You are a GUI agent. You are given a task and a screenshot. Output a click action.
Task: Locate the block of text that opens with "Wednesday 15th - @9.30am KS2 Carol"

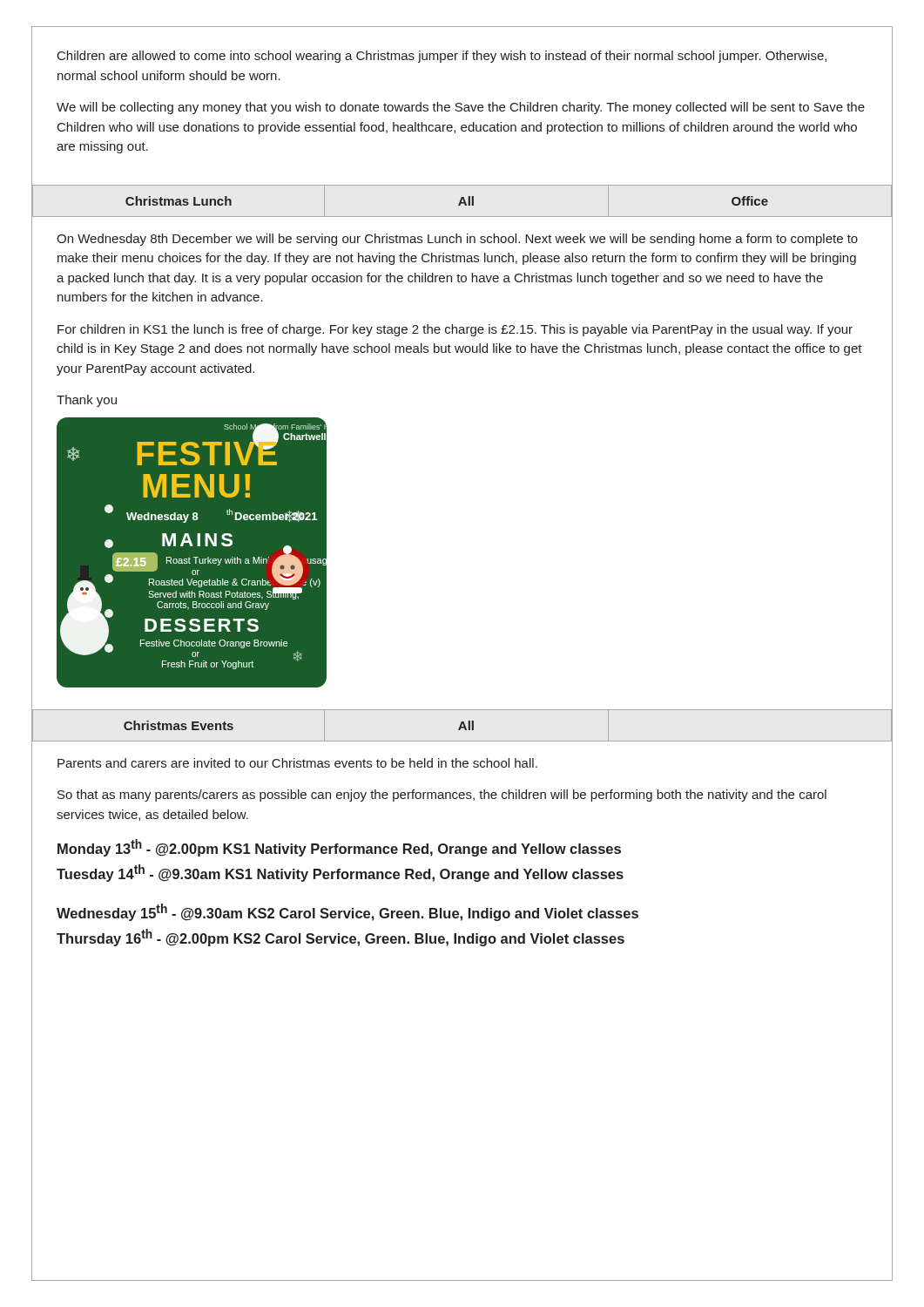[x=348, y=924]
